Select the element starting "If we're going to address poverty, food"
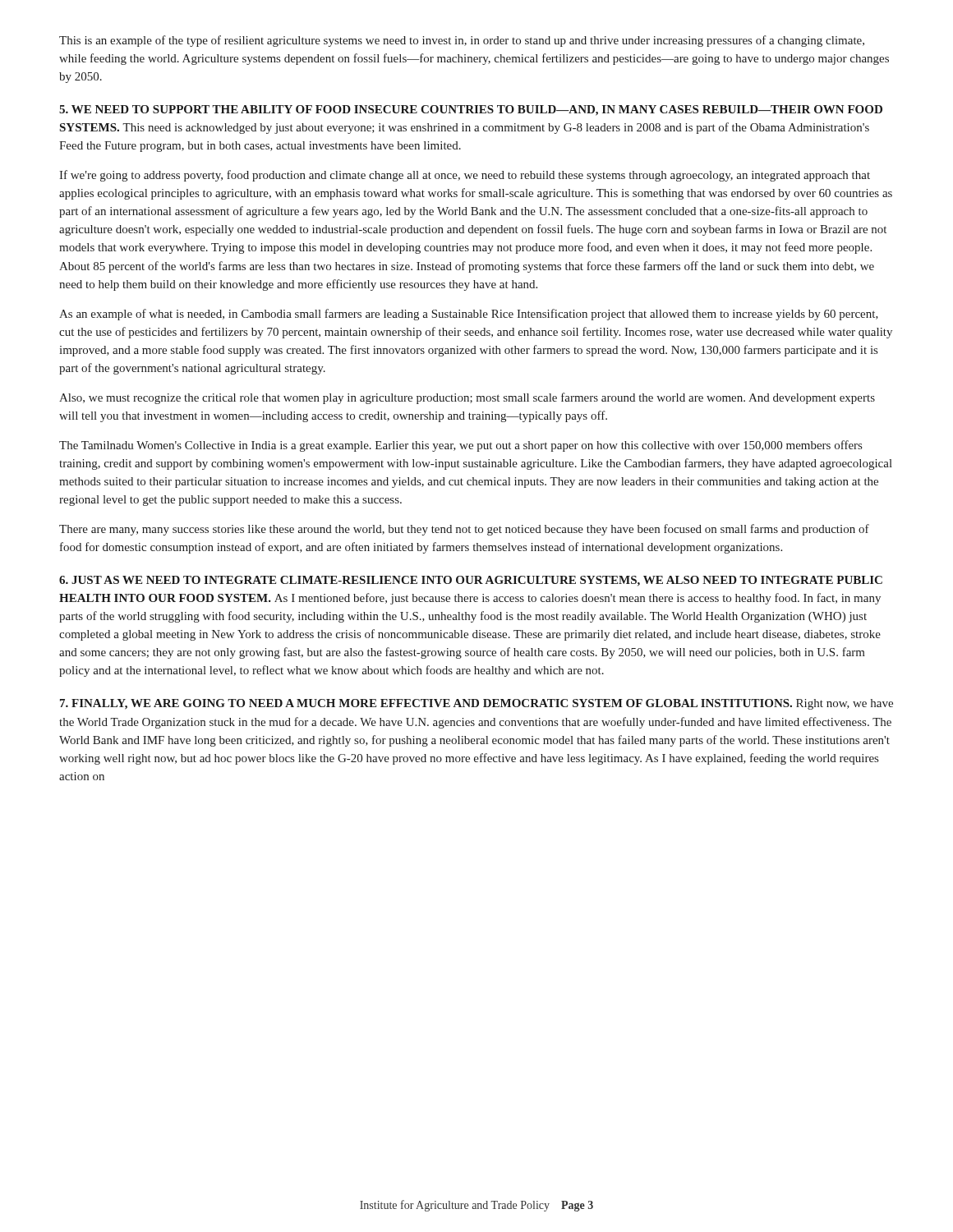The height and width of the screenshot is (1232, 953). pyautogui.click(x=476, y=230)
